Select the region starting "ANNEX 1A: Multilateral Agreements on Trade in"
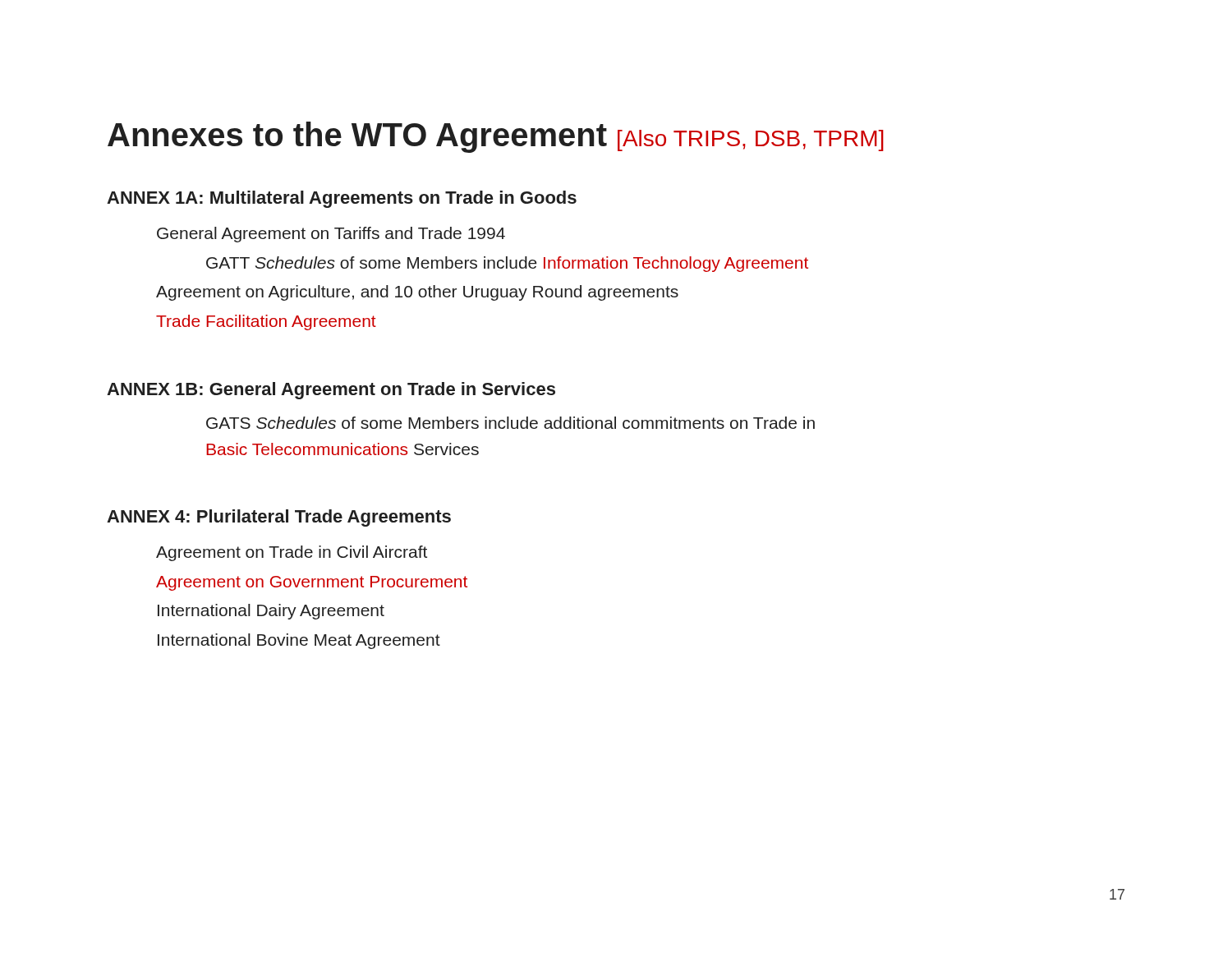This screenshot has width=1232, height=953. coord(342,198)
